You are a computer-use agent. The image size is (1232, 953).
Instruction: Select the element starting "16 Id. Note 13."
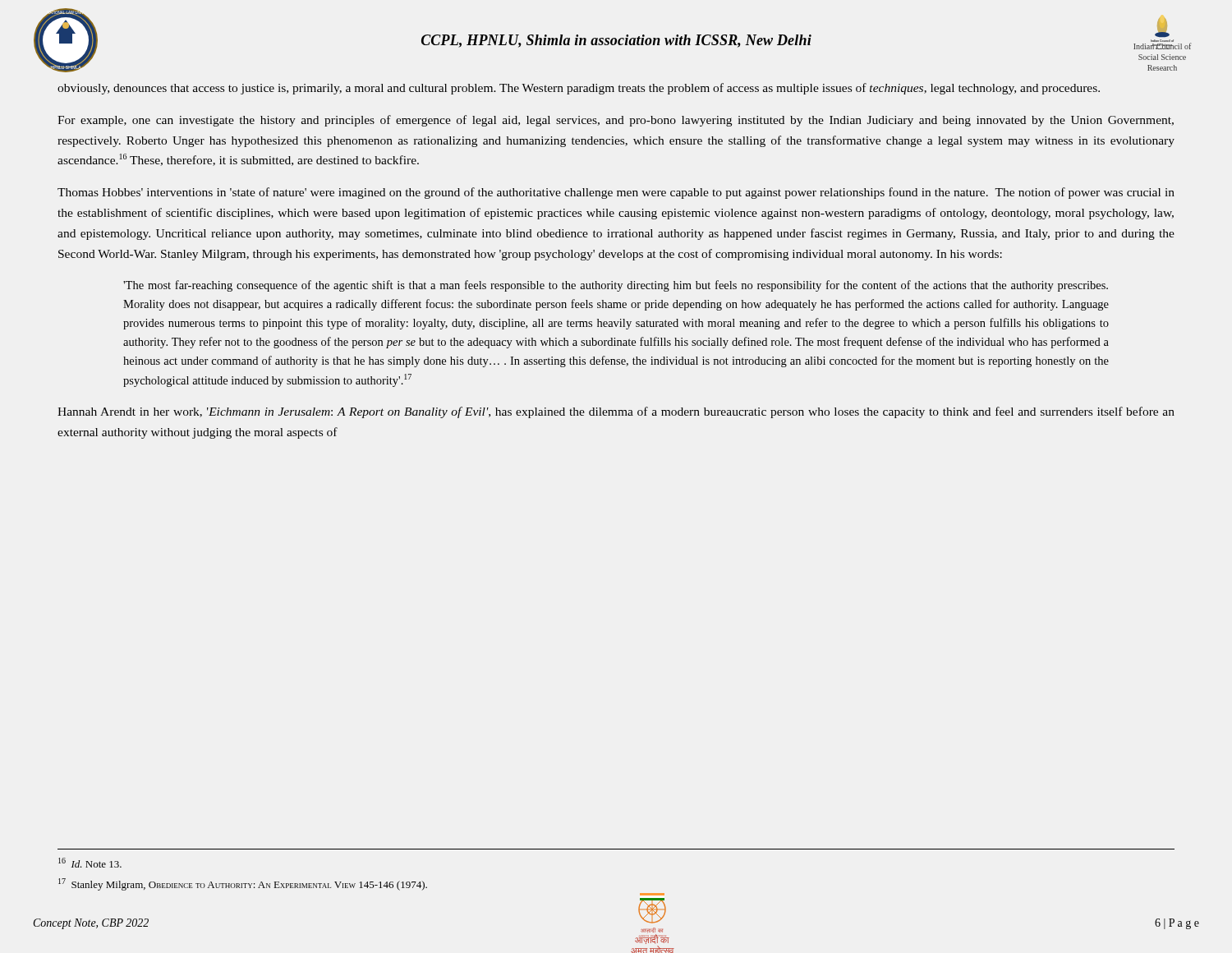90,863
